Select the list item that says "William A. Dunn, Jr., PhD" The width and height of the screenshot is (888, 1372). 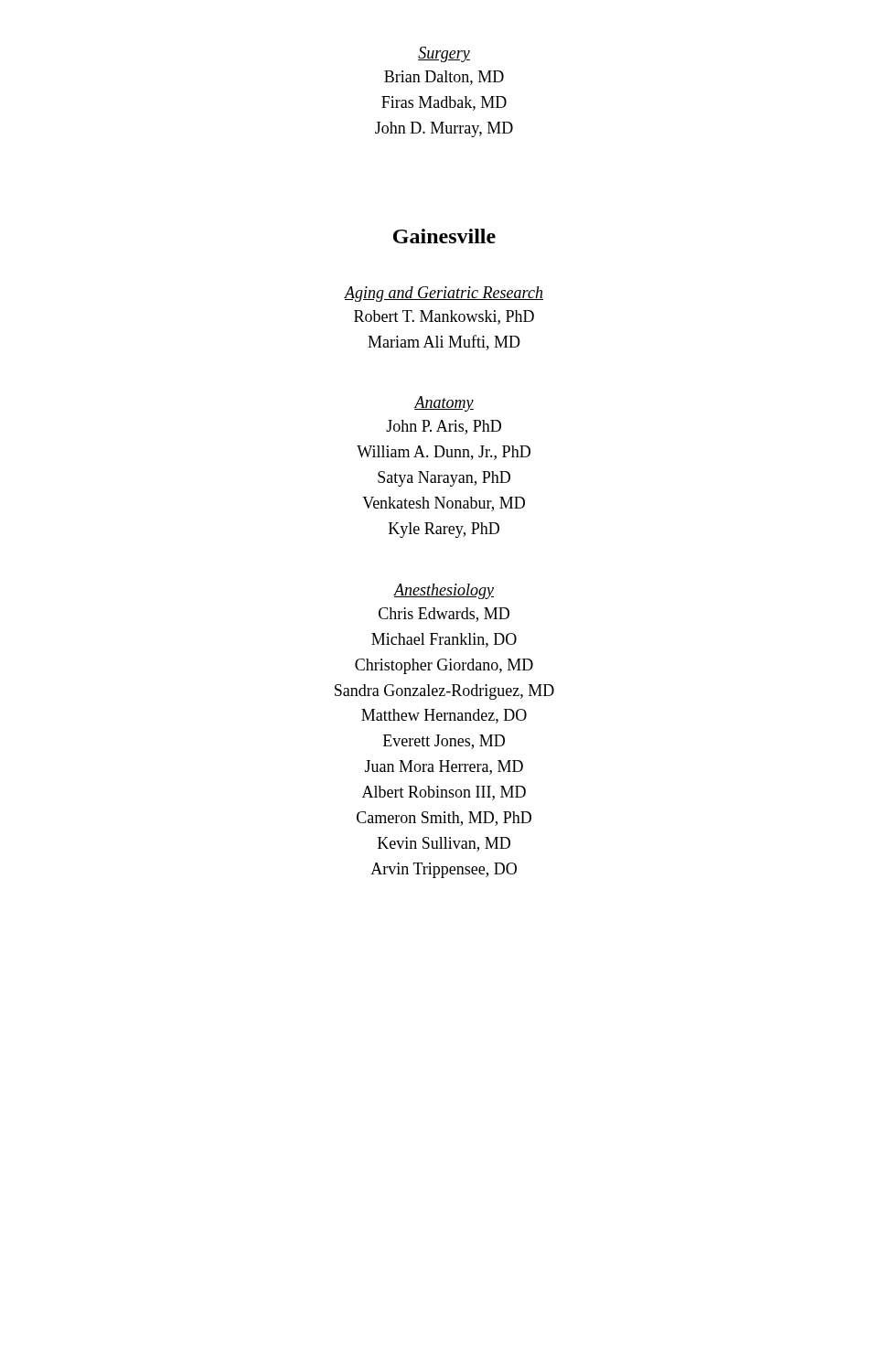pos(444,452)
